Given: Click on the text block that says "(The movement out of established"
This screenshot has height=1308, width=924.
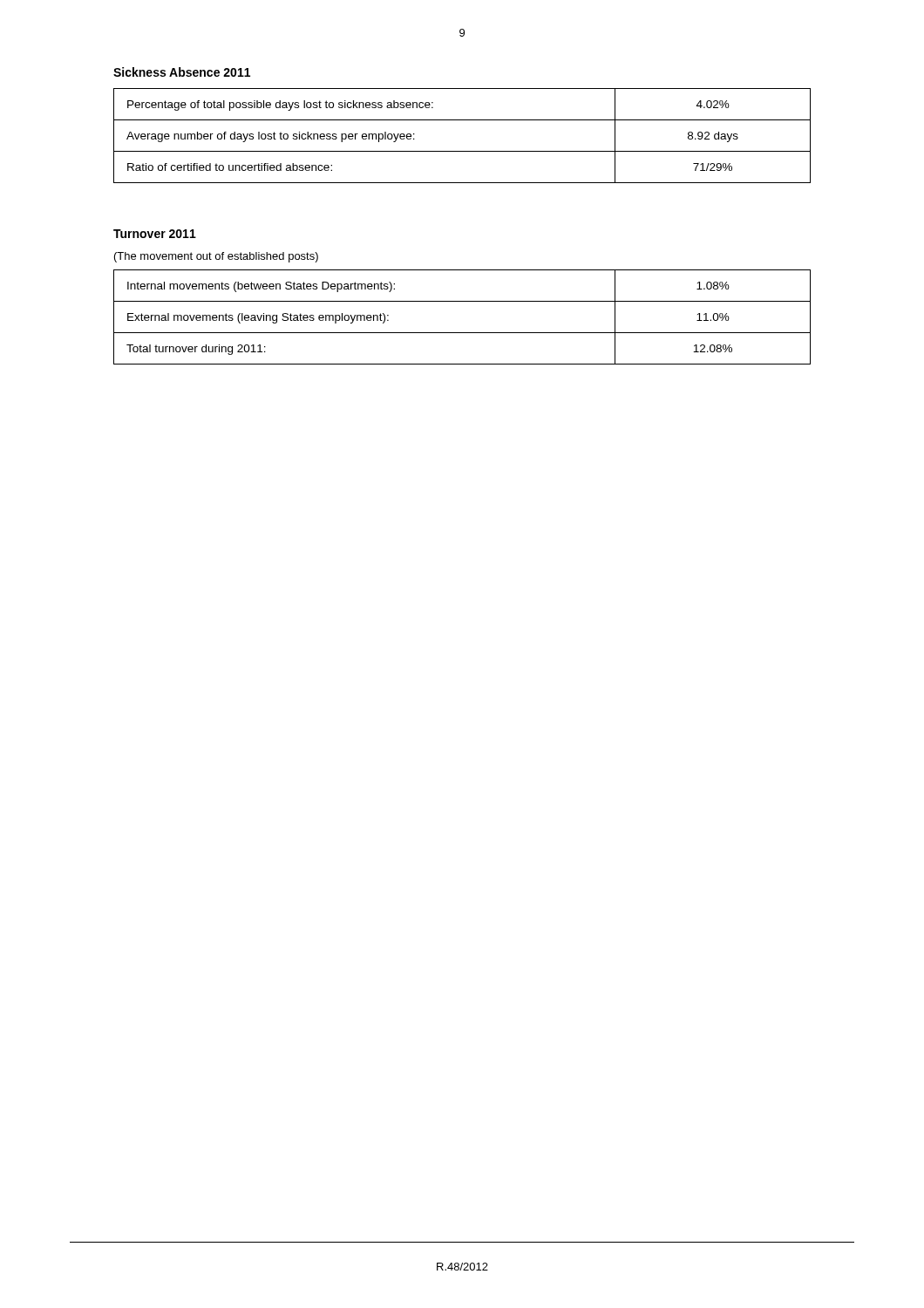Looking at the screenshot, I should click(216, 256).
